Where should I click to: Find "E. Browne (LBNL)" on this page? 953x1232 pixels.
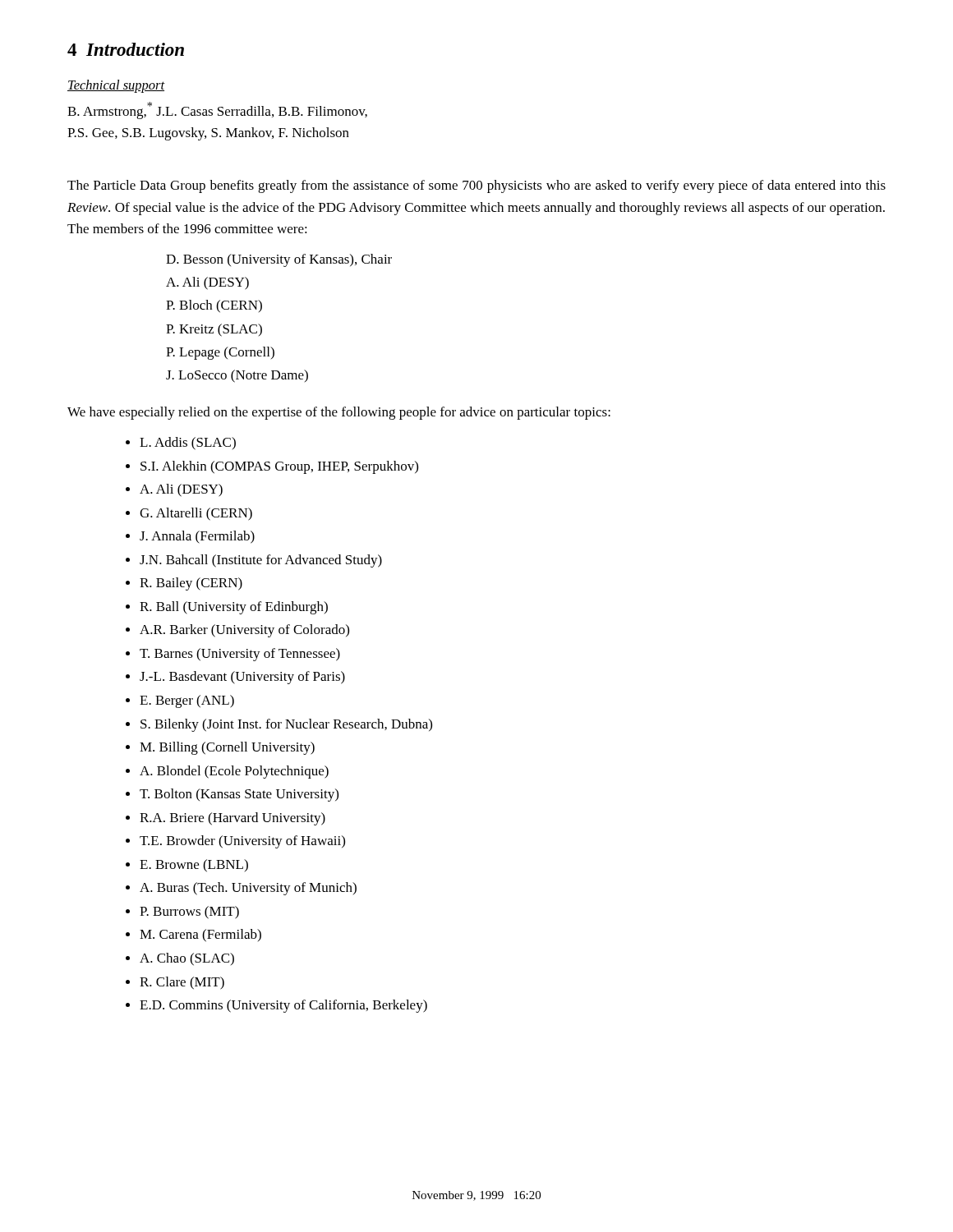194,864
